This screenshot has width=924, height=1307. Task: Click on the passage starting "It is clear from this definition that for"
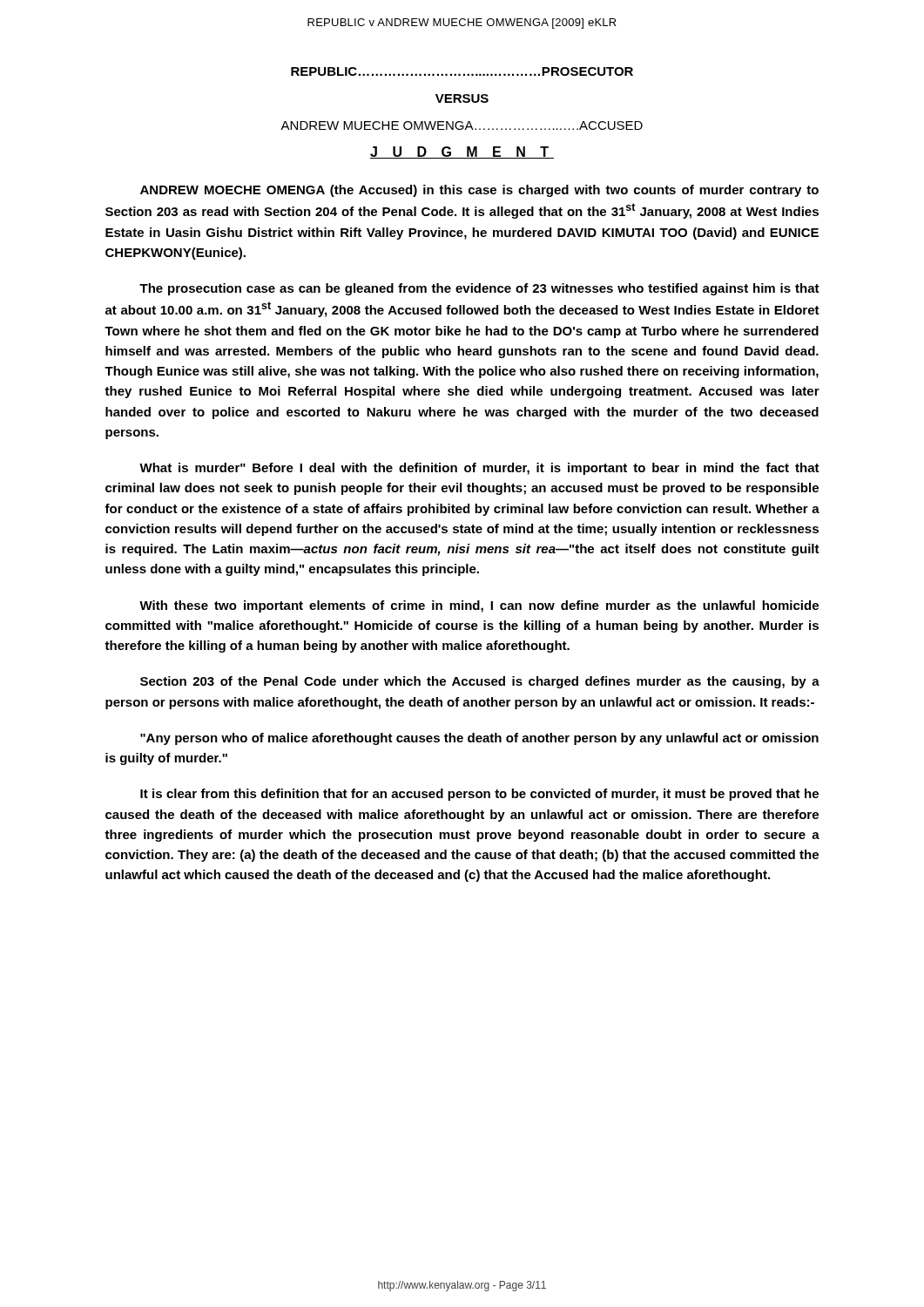pyautogui.click(x=462, y=834)
